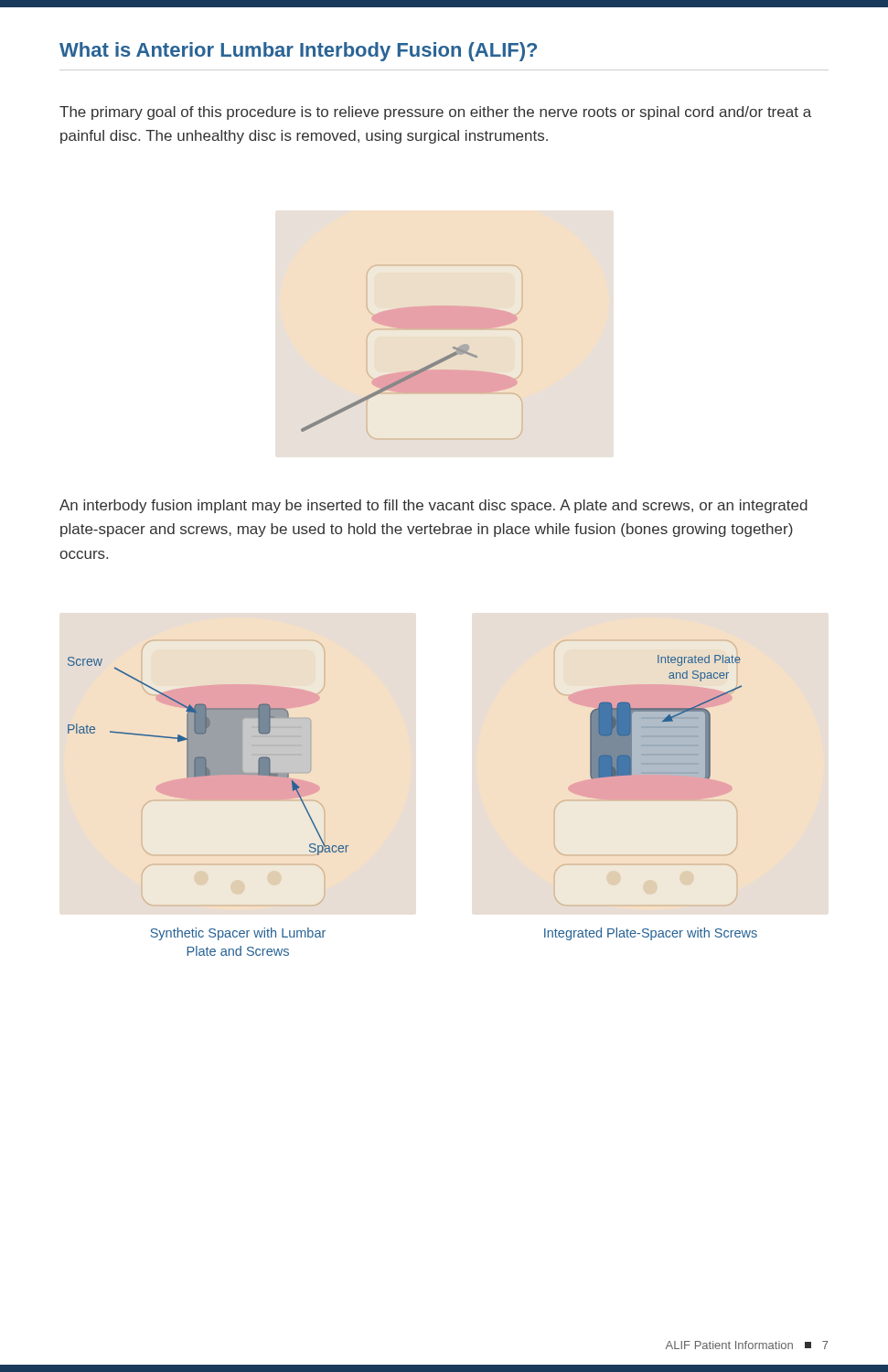Select the text block starting "What is Anterior Lumbar Interbody Fusion (ALIF)?"

coord(444,54)
